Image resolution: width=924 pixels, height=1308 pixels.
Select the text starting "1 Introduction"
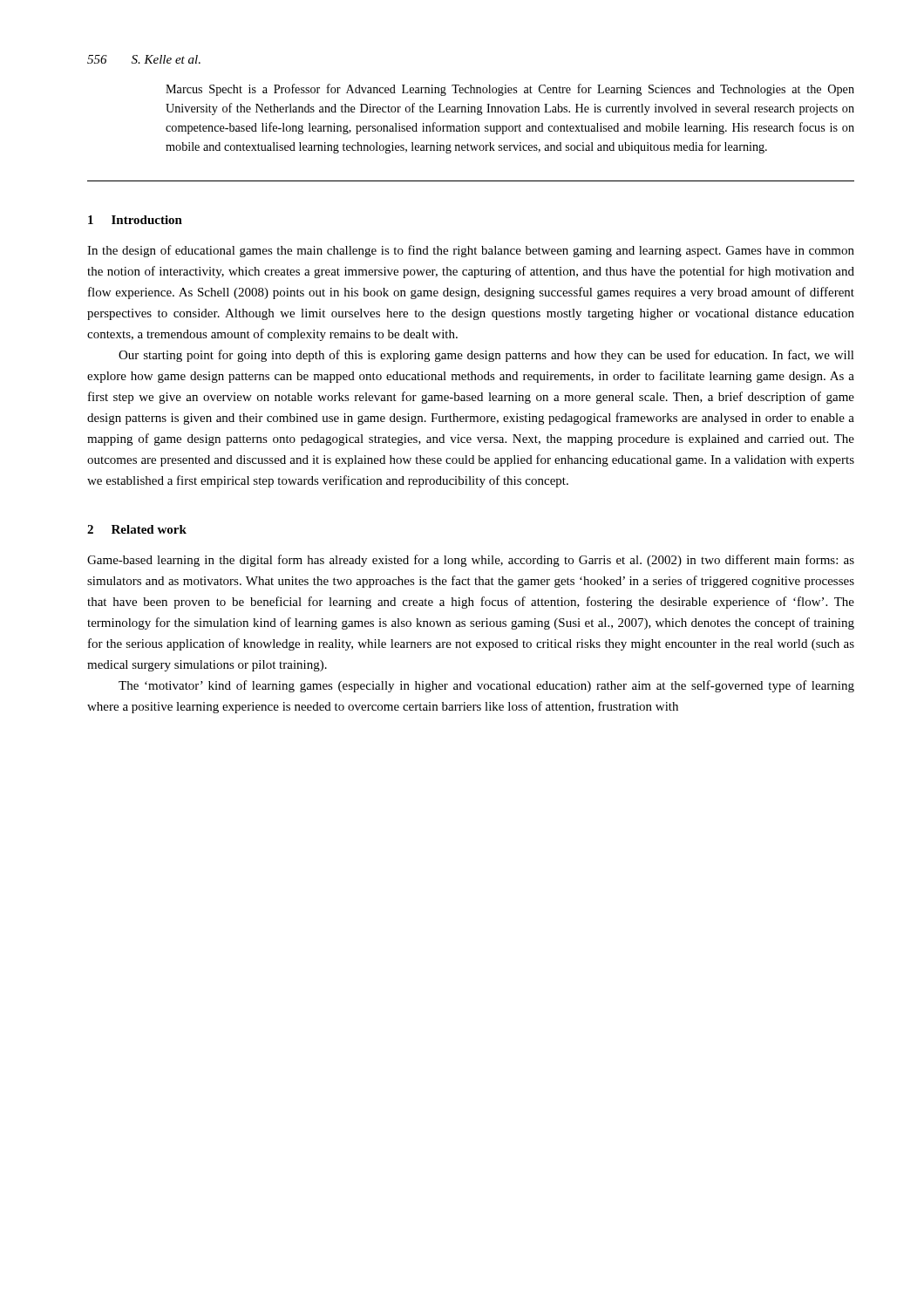[x=135, y=220]
